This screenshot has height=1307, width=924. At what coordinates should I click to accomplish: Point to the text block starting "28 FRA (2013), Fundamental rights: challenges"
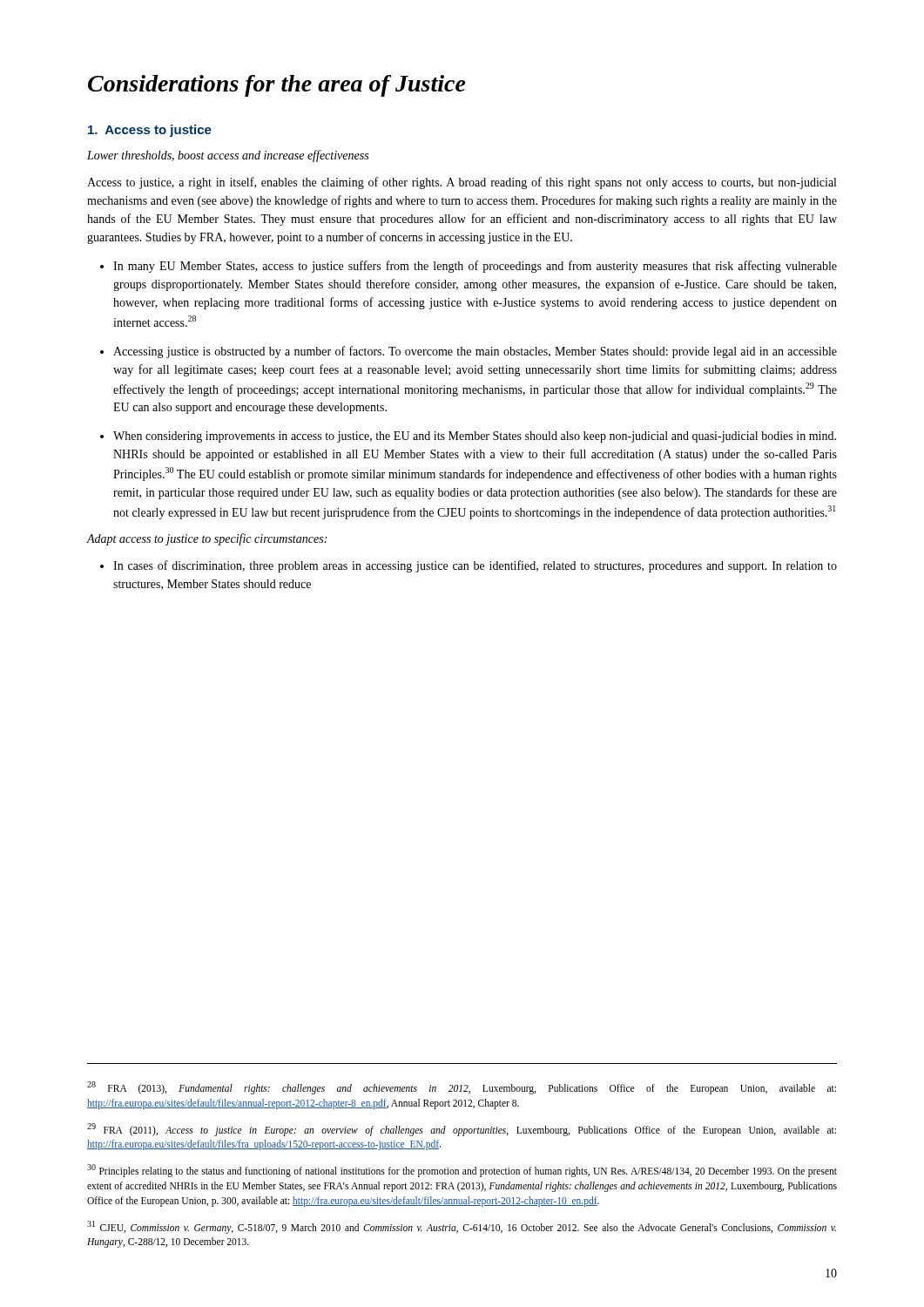click(x=462, y=1095)
